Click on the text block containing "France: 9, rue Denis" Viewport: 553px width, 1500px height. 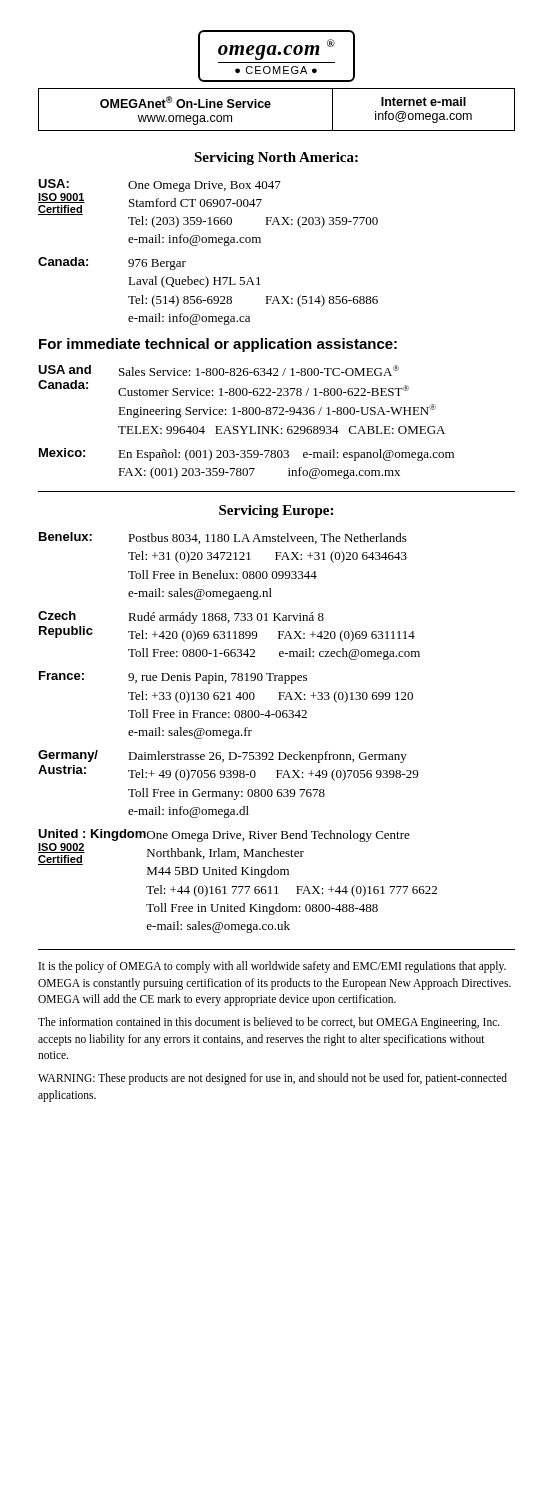(276, 705)
